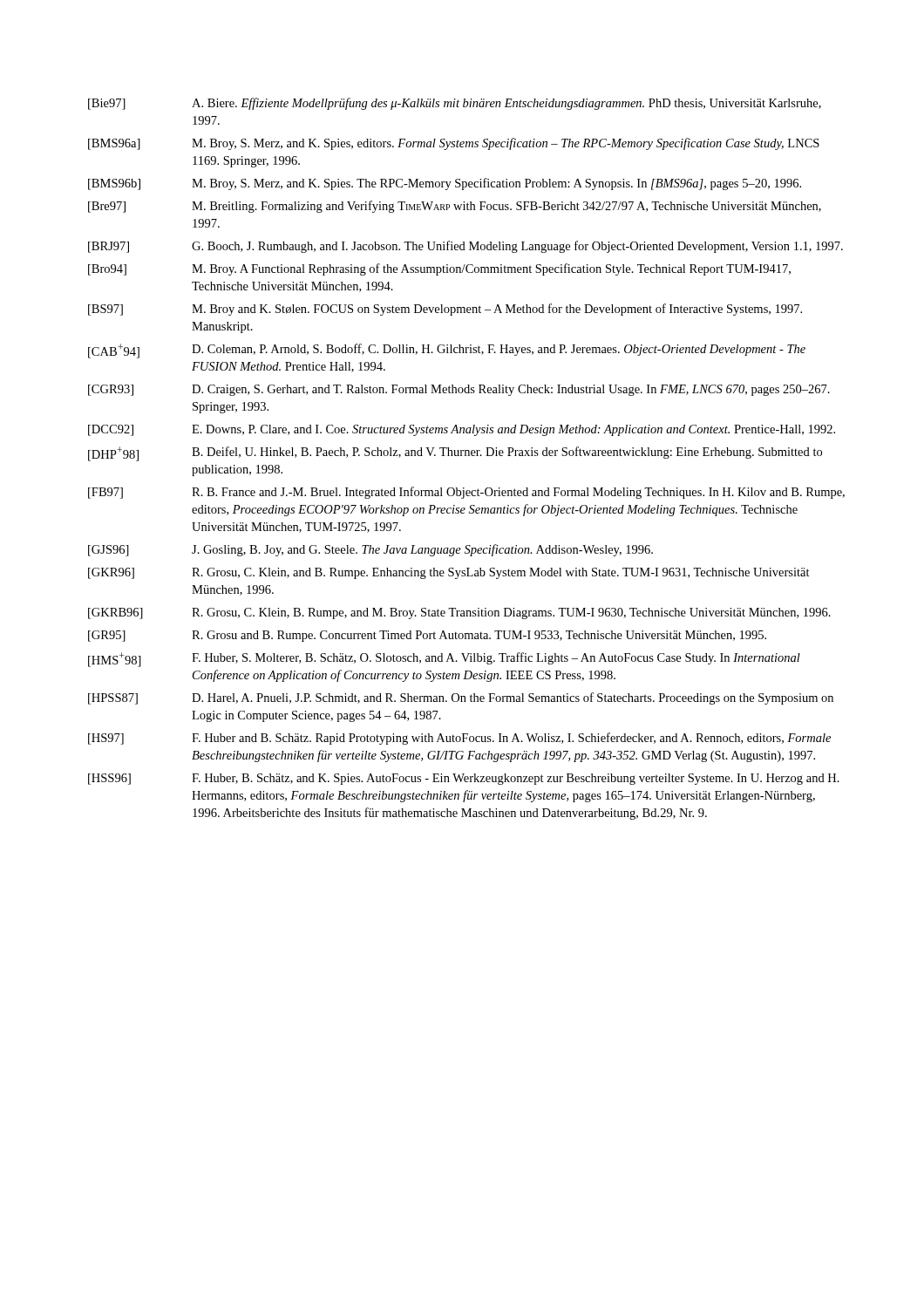Find the block on this page that starts "[GKRB96] R. Grosu, C. Klein, B. Rumpe, and"
Screen dimensions: 1308x924
click(x=466, y=612)
